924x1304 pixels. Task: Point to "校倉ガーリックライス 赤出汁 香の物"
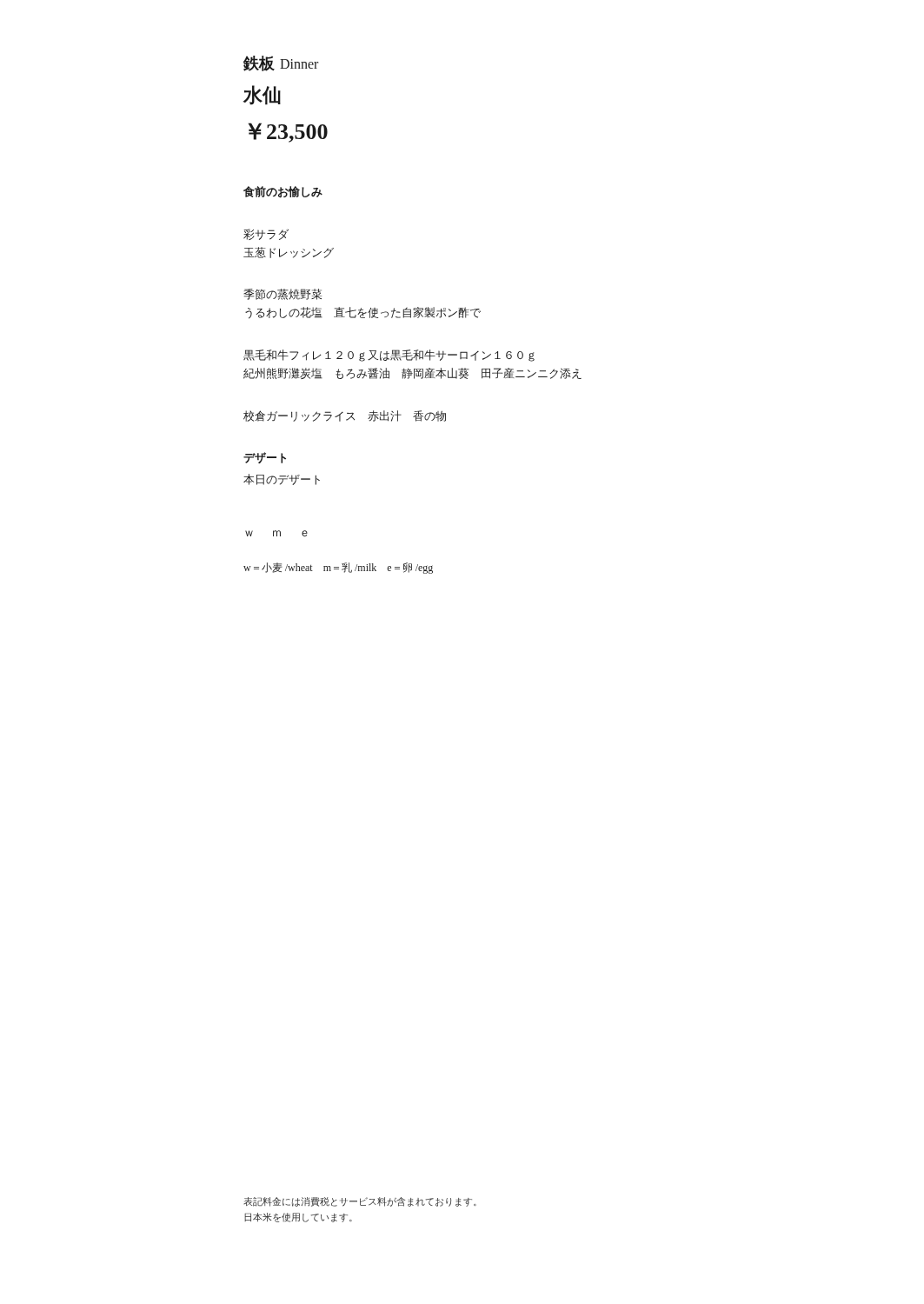[x=345, y=416]
